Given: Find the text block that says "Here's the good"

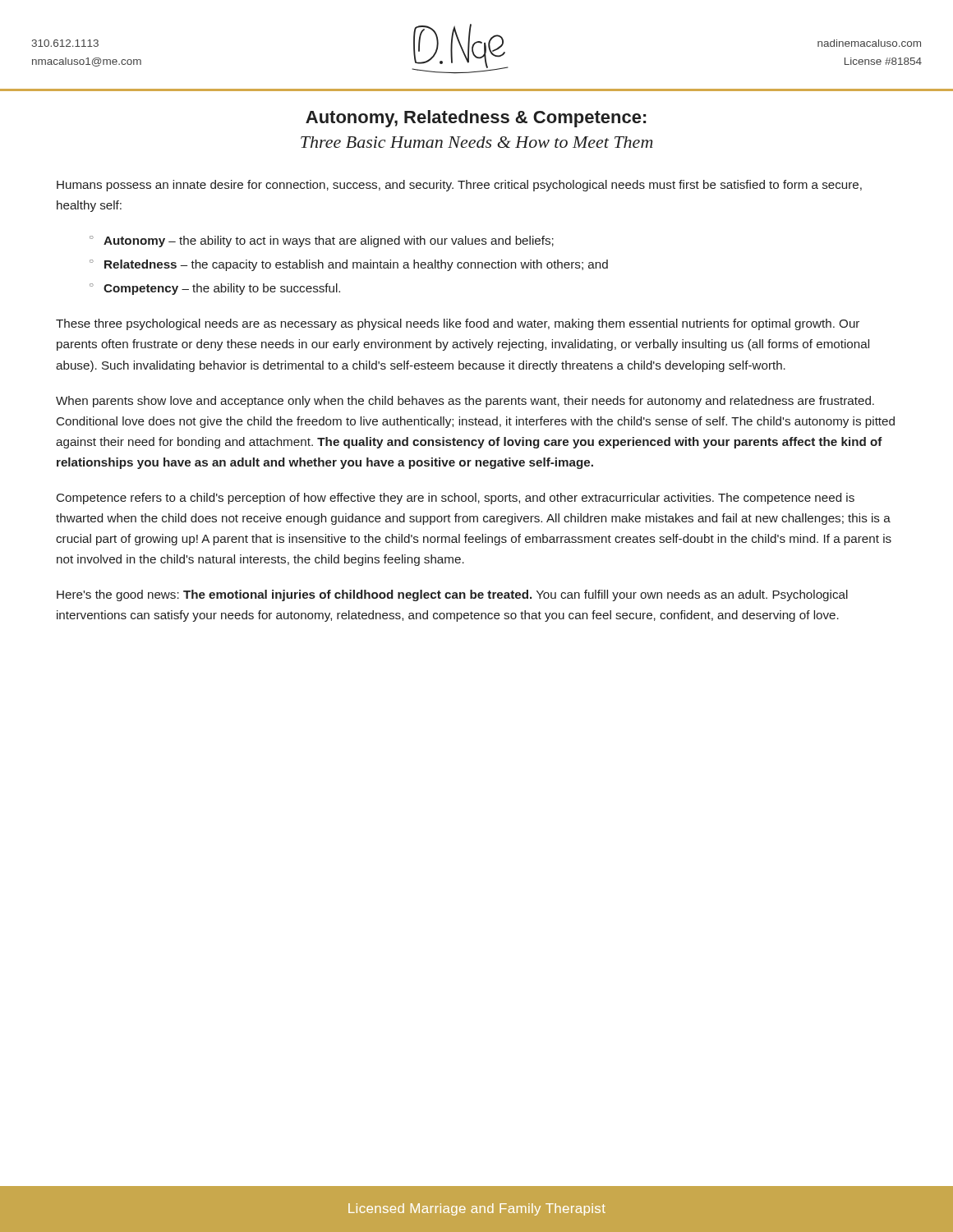Looking at the screenshot, I should (452, 605).
